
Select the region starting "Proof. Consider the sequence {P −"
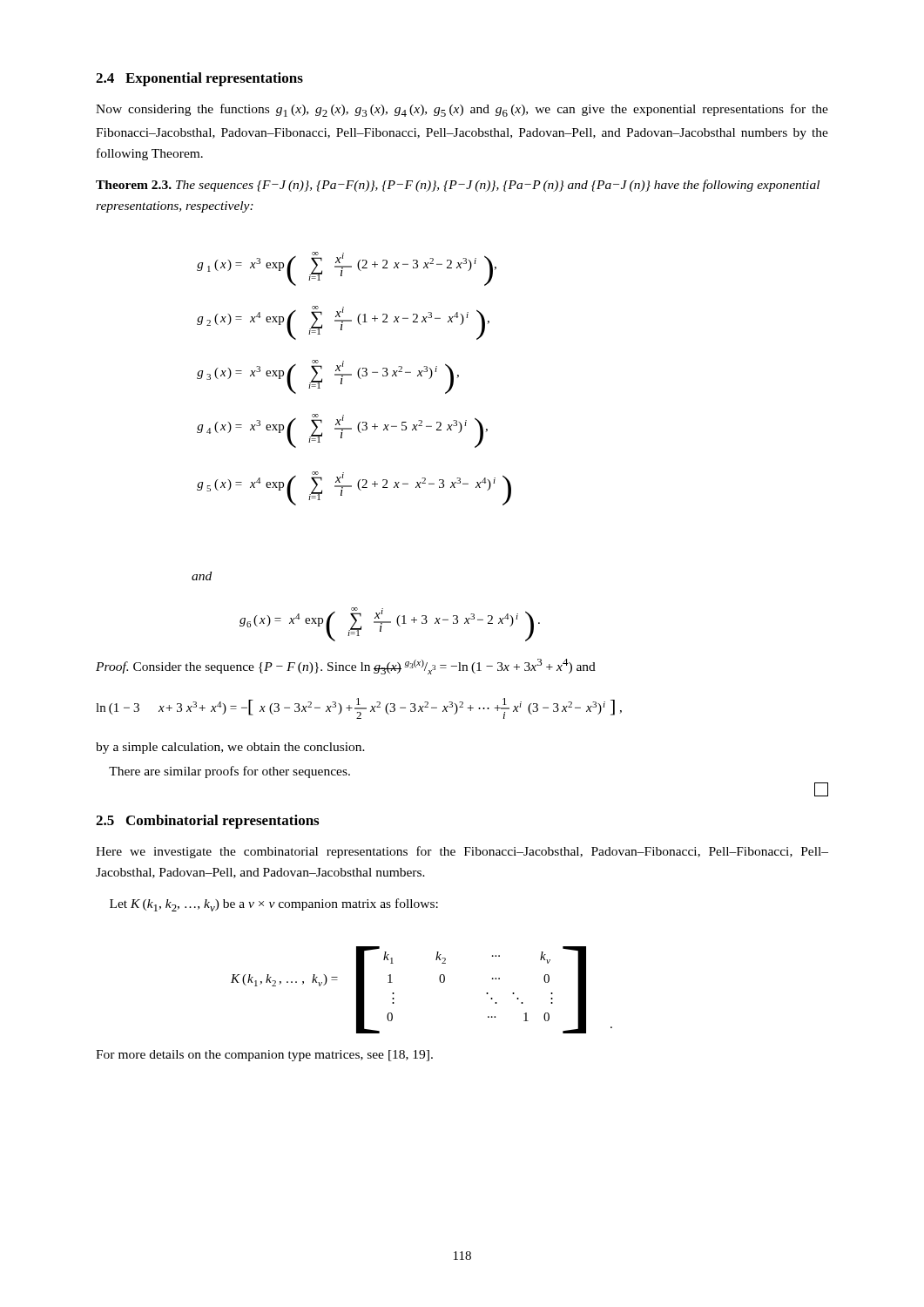[346, 668]
